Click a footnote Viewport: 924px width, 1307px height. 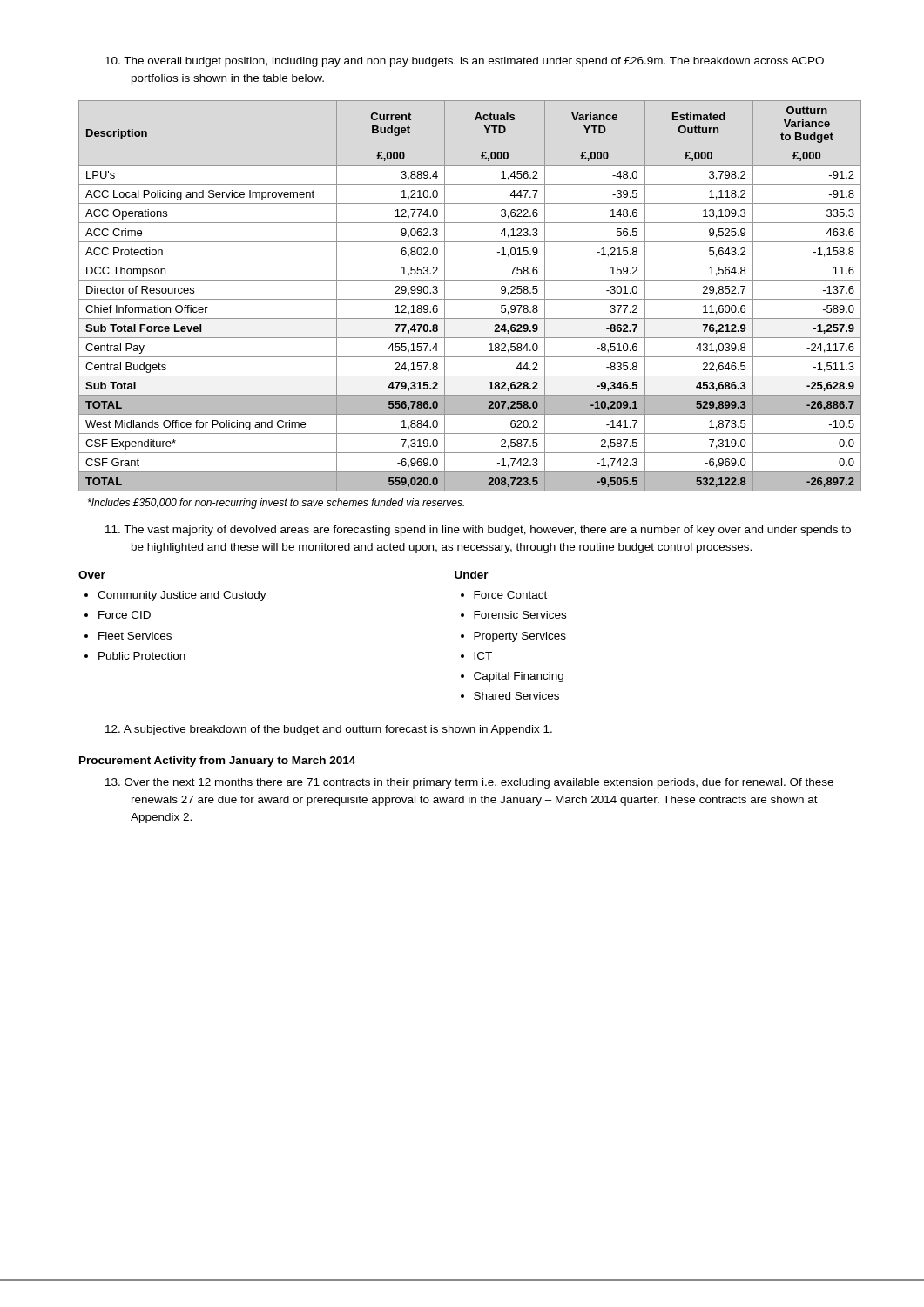(272, 502)
